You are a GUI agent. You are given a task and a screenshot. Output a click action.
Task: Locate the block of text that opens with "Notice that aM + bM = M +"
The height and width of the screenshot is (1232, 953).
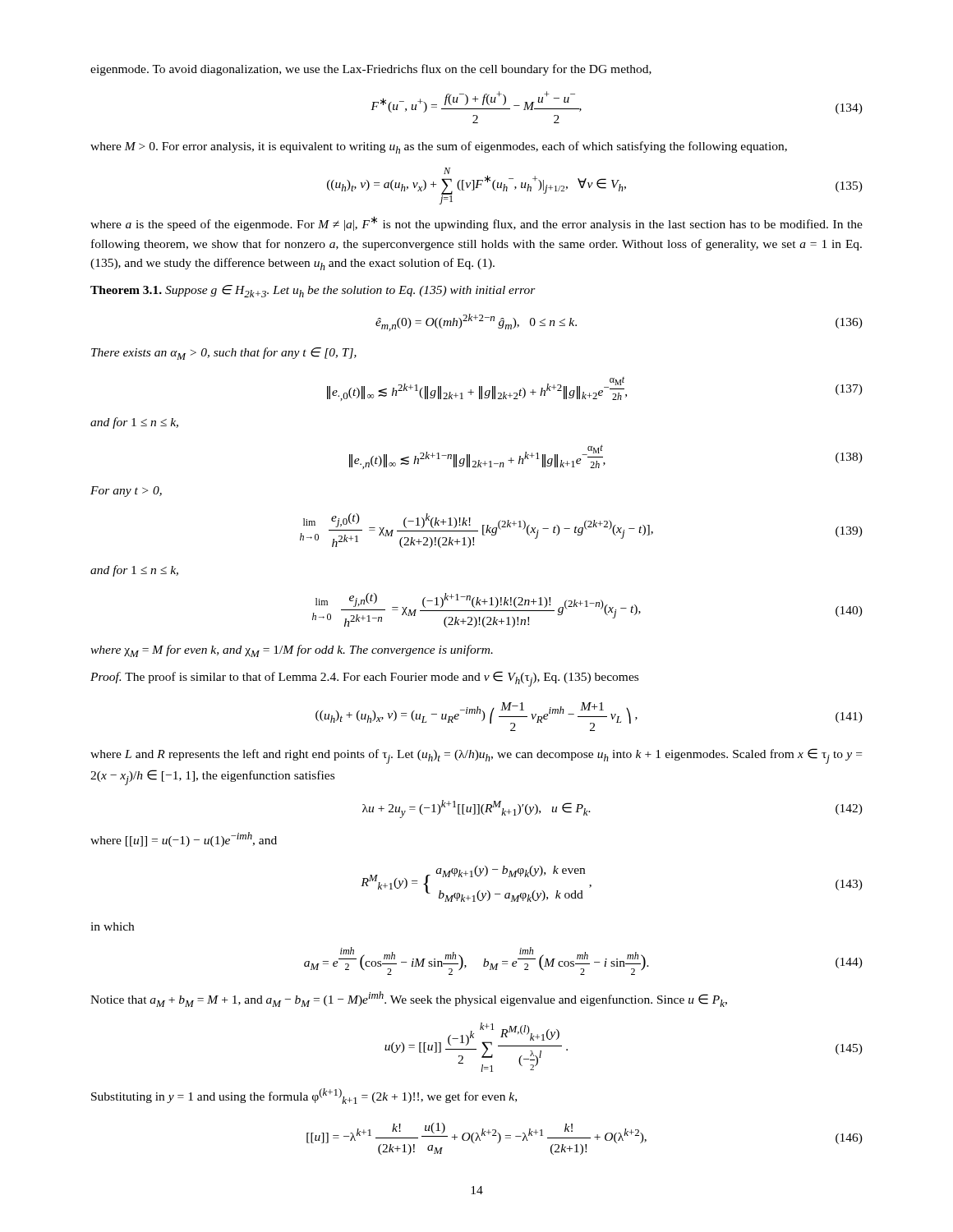click(x=476, y=999)
